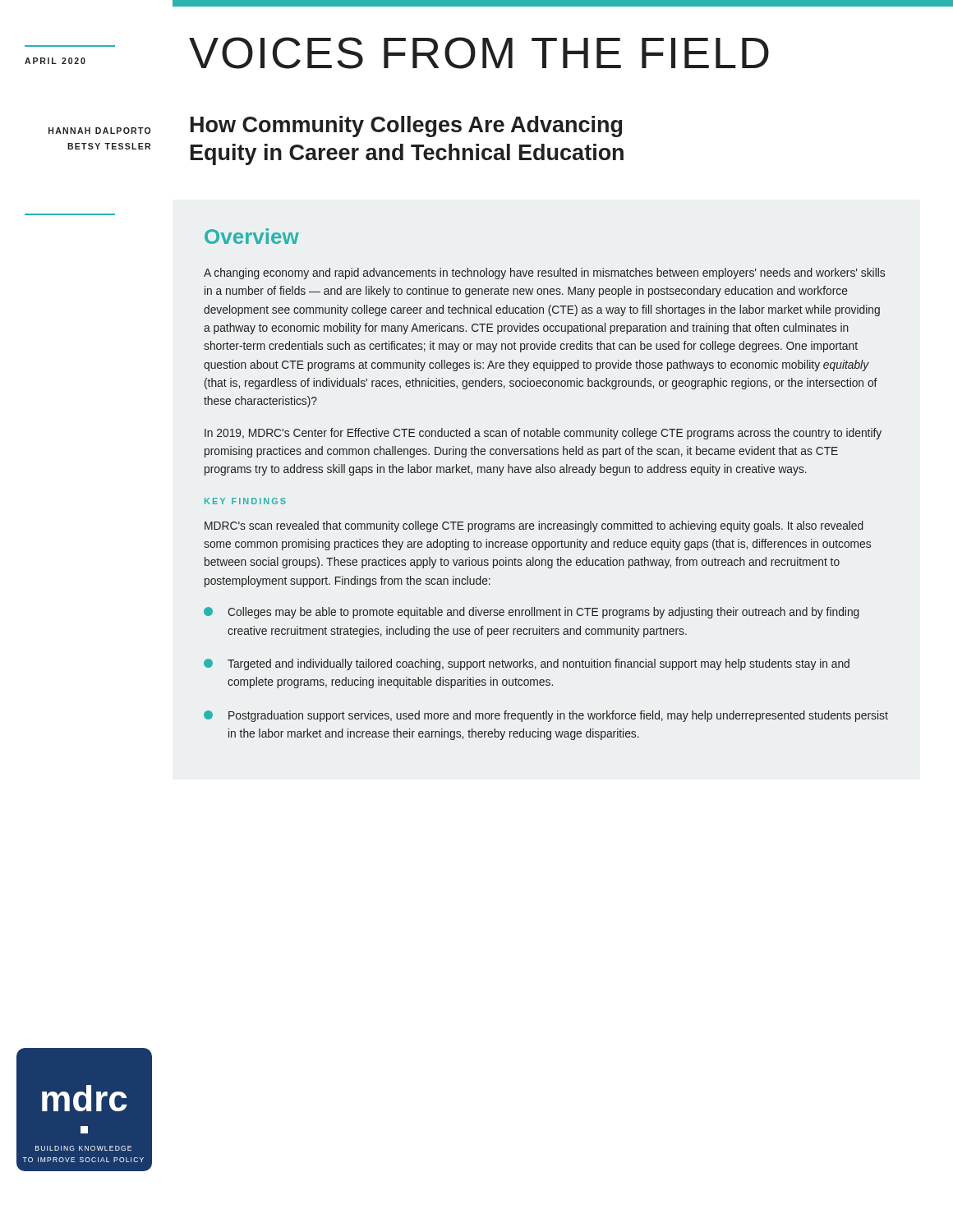This screenshot has height=1232, width=953.
Task: Click on the element starting "Targeted and individually"
Action: [546, 674]
